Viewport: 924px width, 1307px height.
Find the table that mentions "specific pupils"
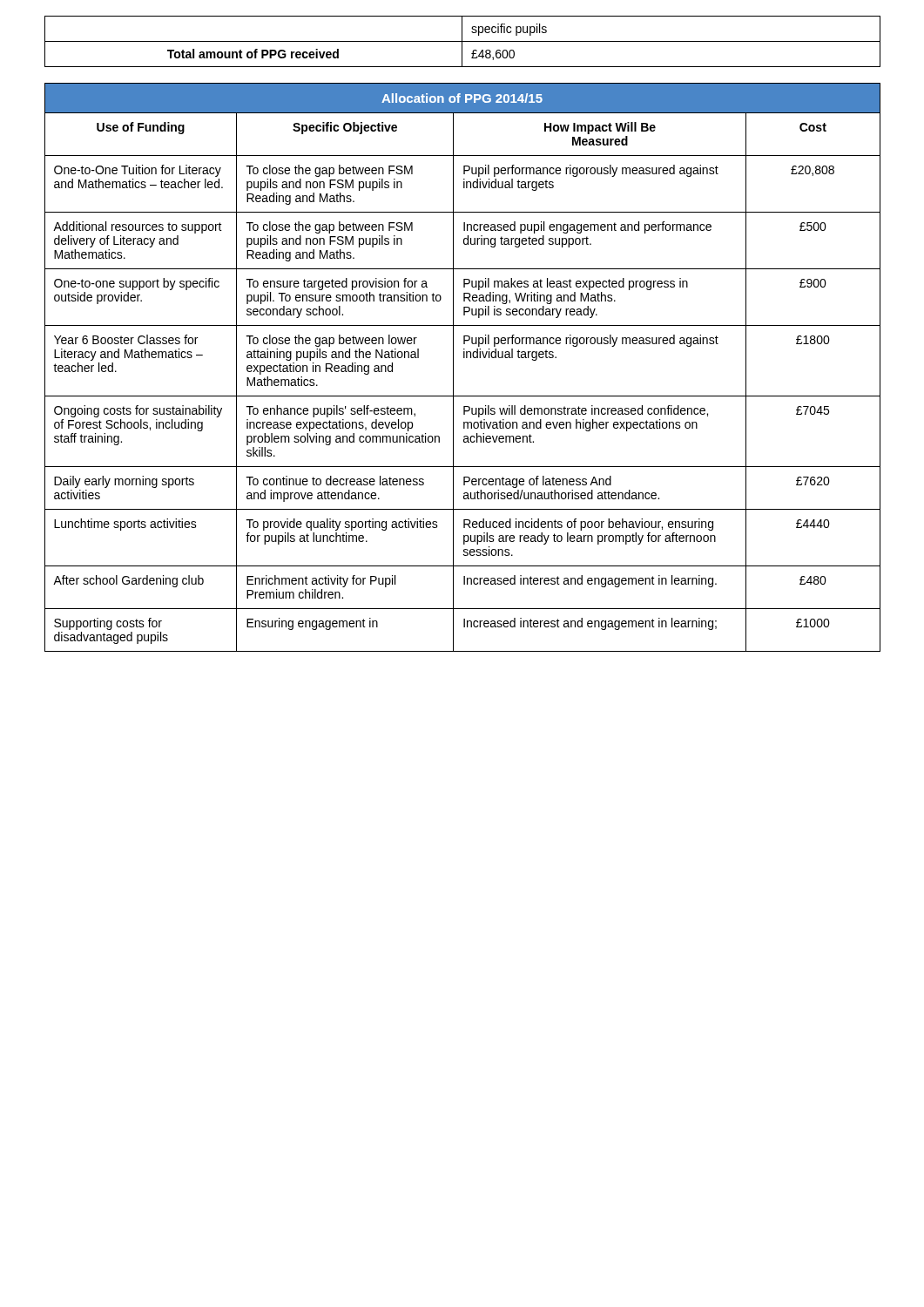point(462,41)
